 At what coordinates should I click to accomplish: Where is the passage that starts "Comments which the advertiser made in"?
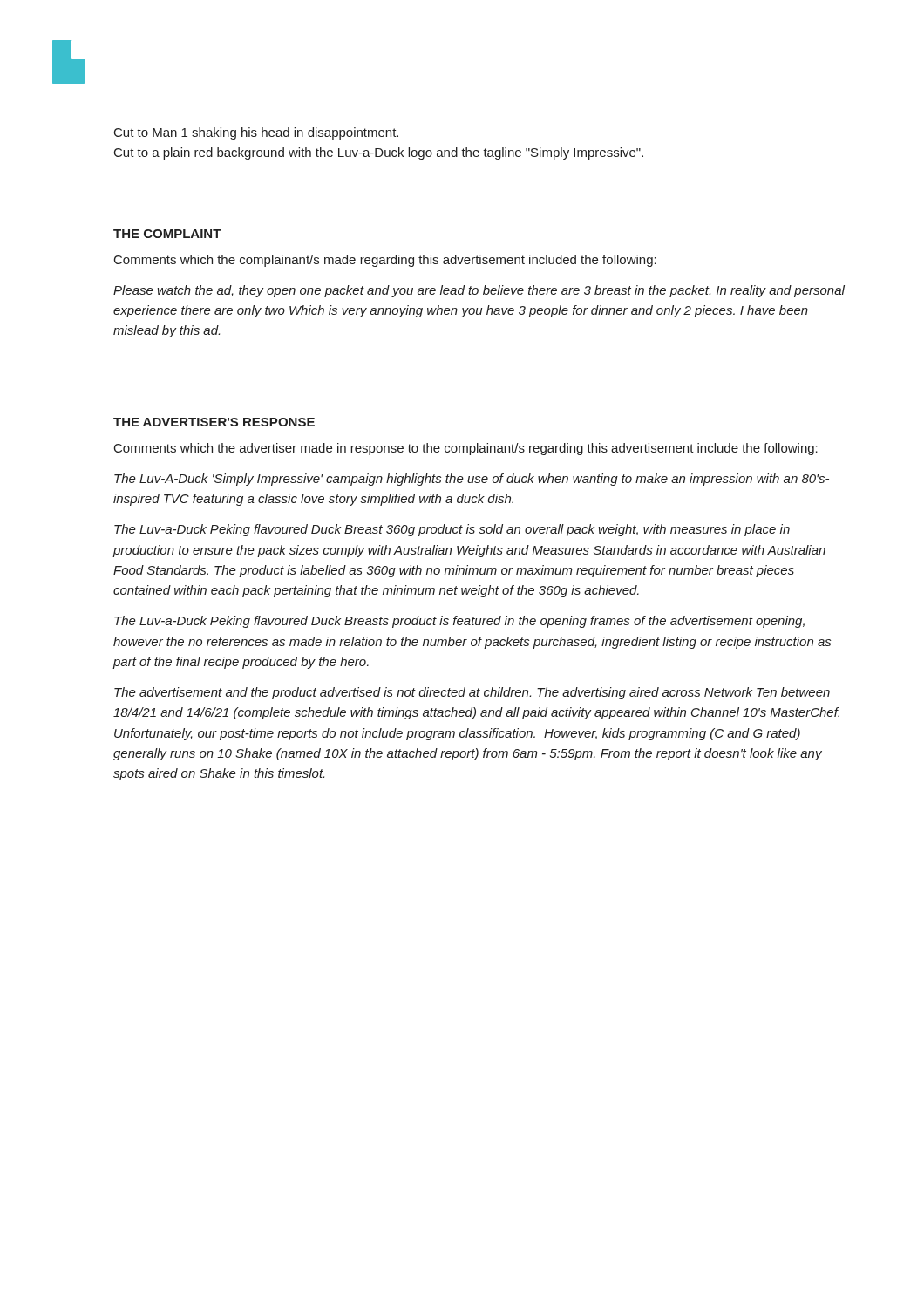pyautogui.click(x=466, y=447)
